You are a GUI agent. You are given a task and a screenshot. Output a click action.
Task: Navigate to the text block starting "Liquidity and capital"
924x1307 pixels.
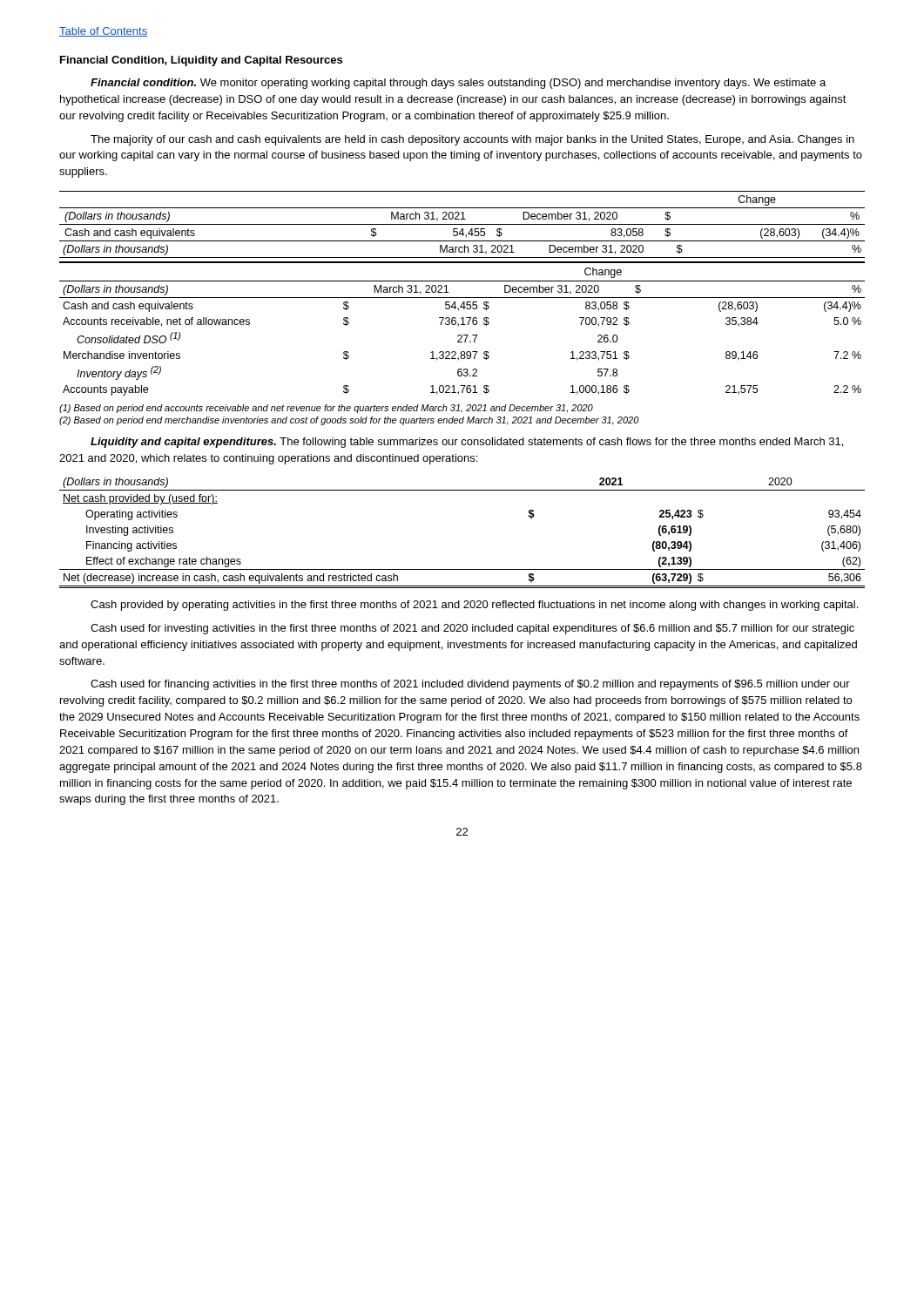[x=452, y=450]
